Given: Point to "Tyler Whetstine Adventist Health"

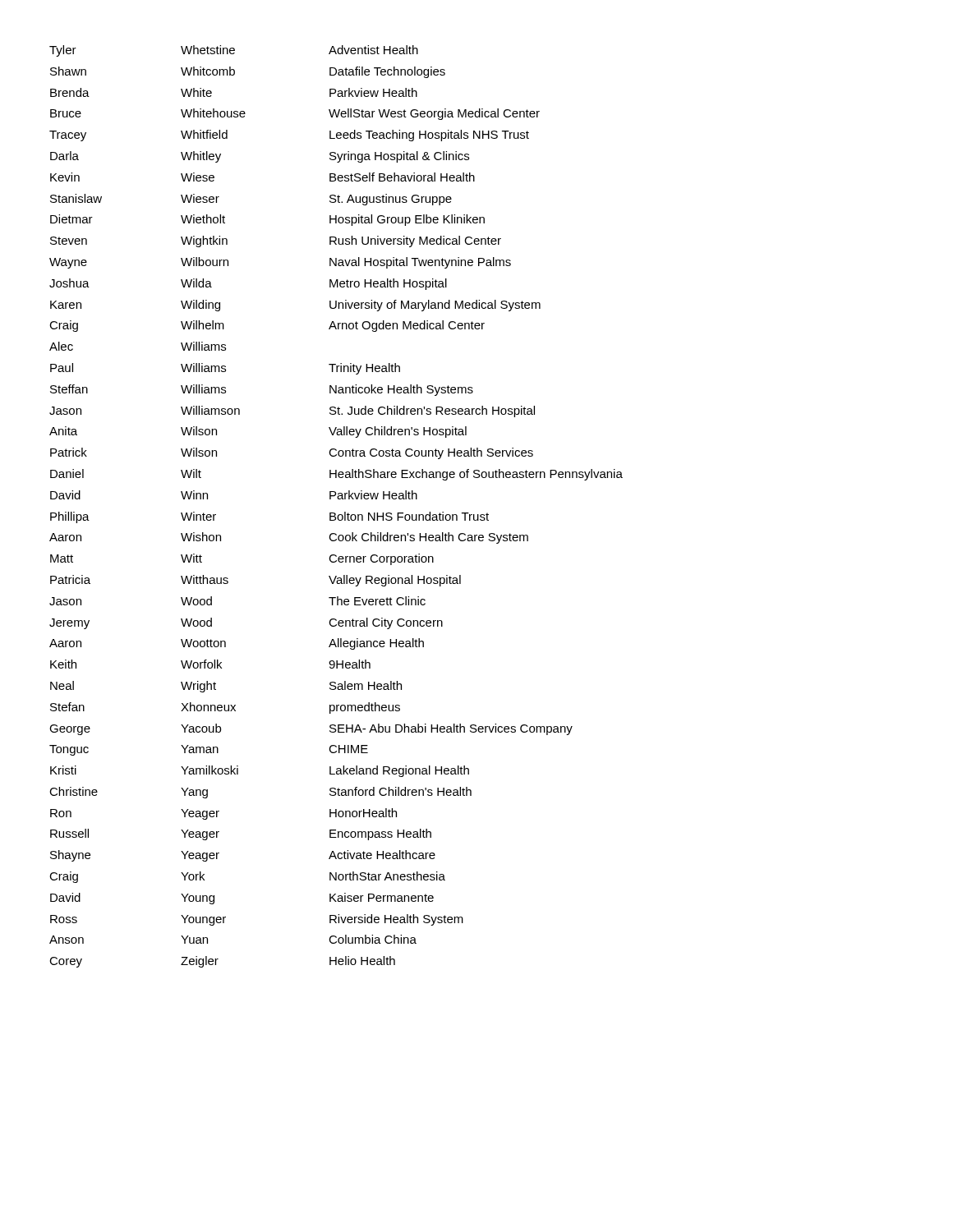Looking at the screenshot, I should tap(234, 51).
